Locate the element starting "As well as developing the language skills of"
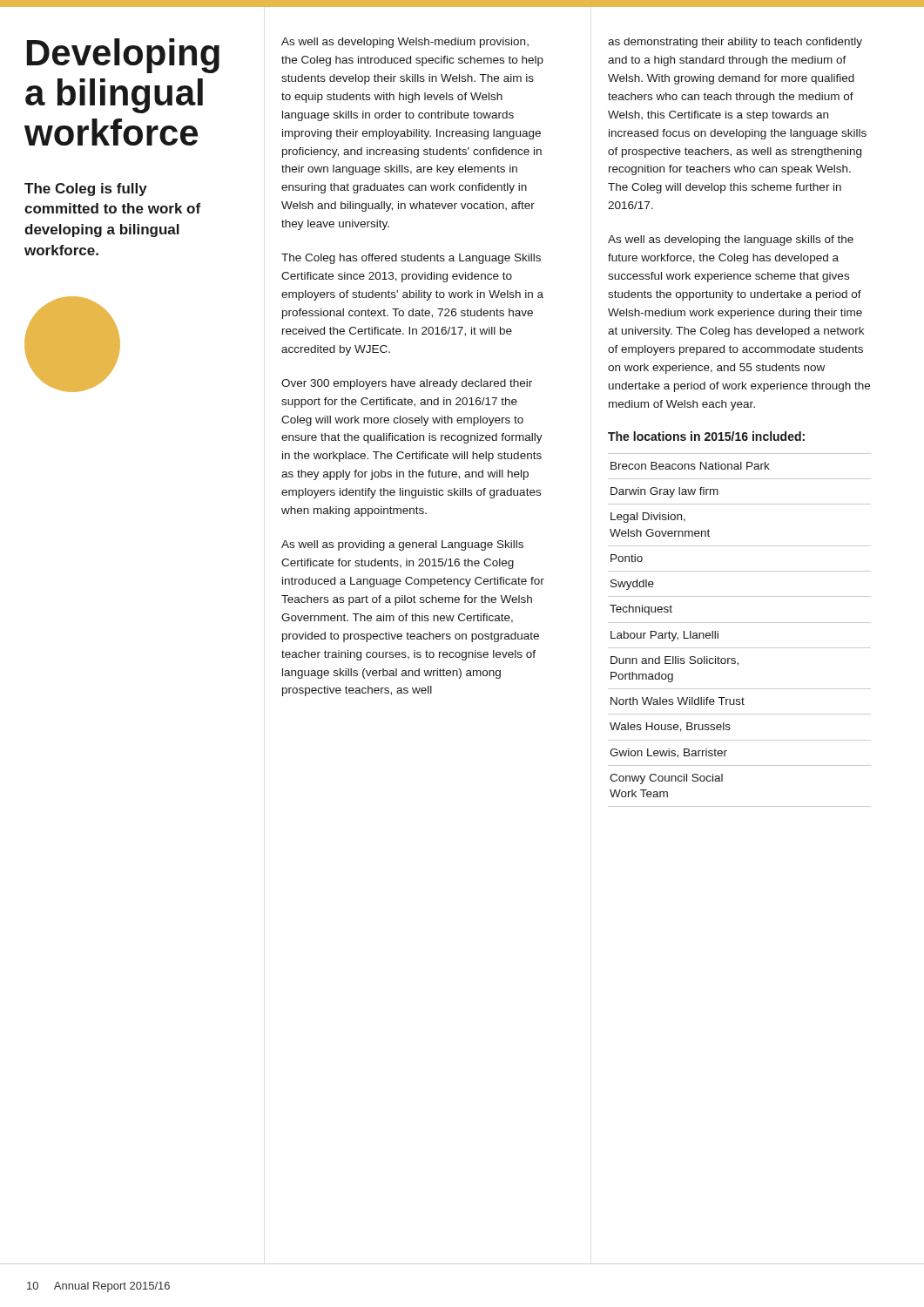This screenshot has height=1307, width=924. (739, 322)
